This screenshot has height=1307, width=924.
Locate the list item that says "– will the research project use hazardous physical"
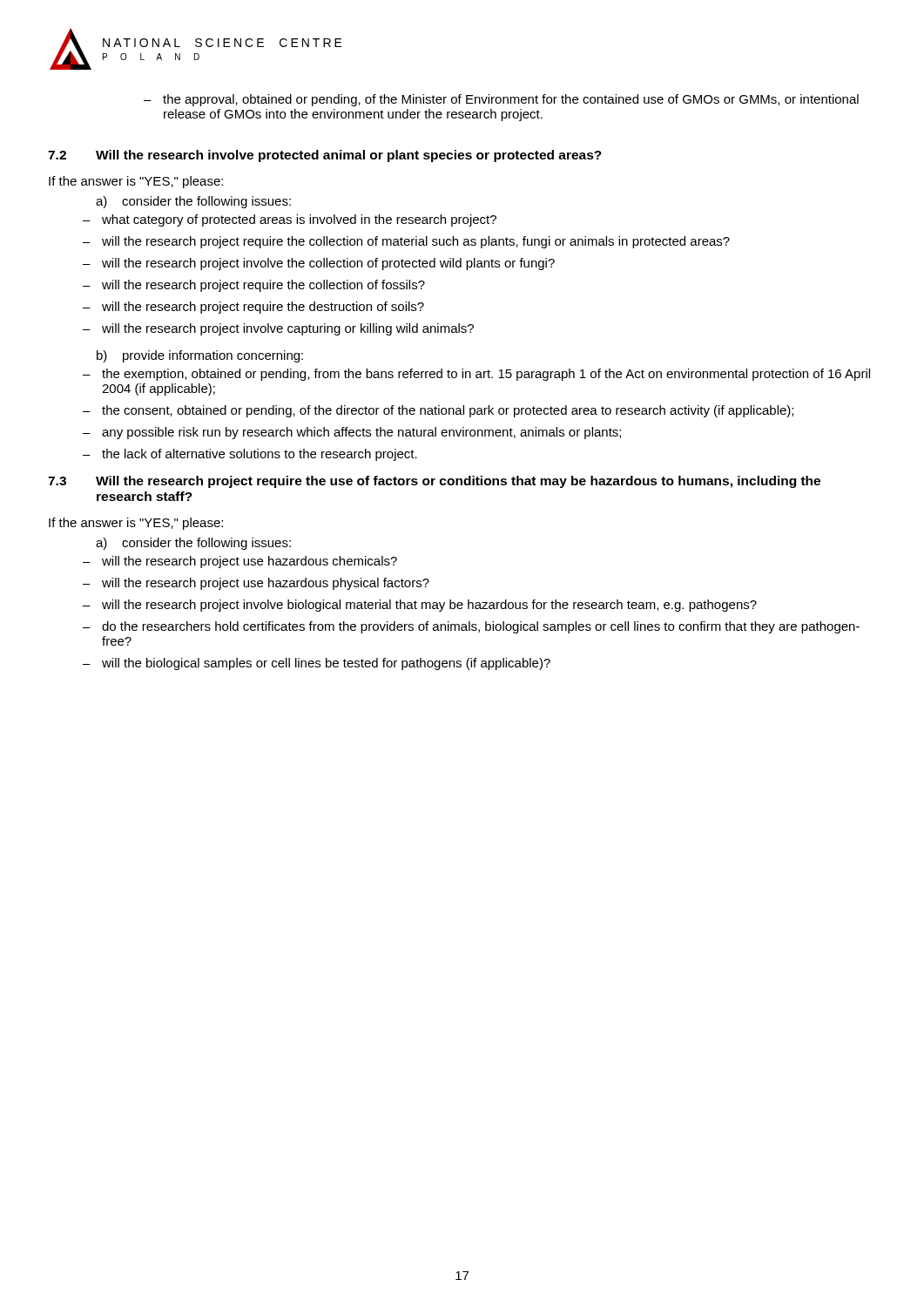coord(256,582)
